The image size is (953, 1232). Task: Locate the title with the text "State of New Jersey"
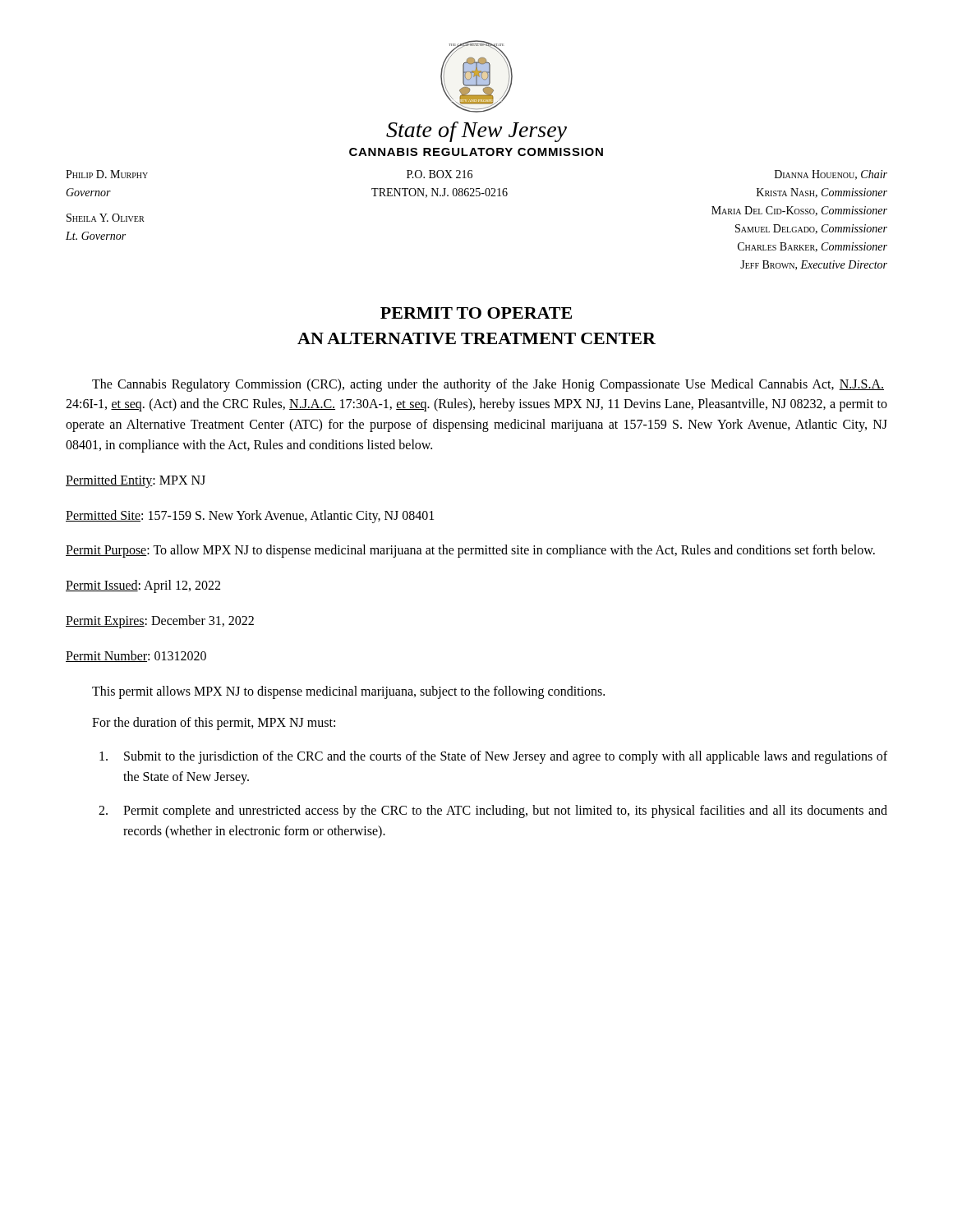pyautogui.click(x=476, y=129)
